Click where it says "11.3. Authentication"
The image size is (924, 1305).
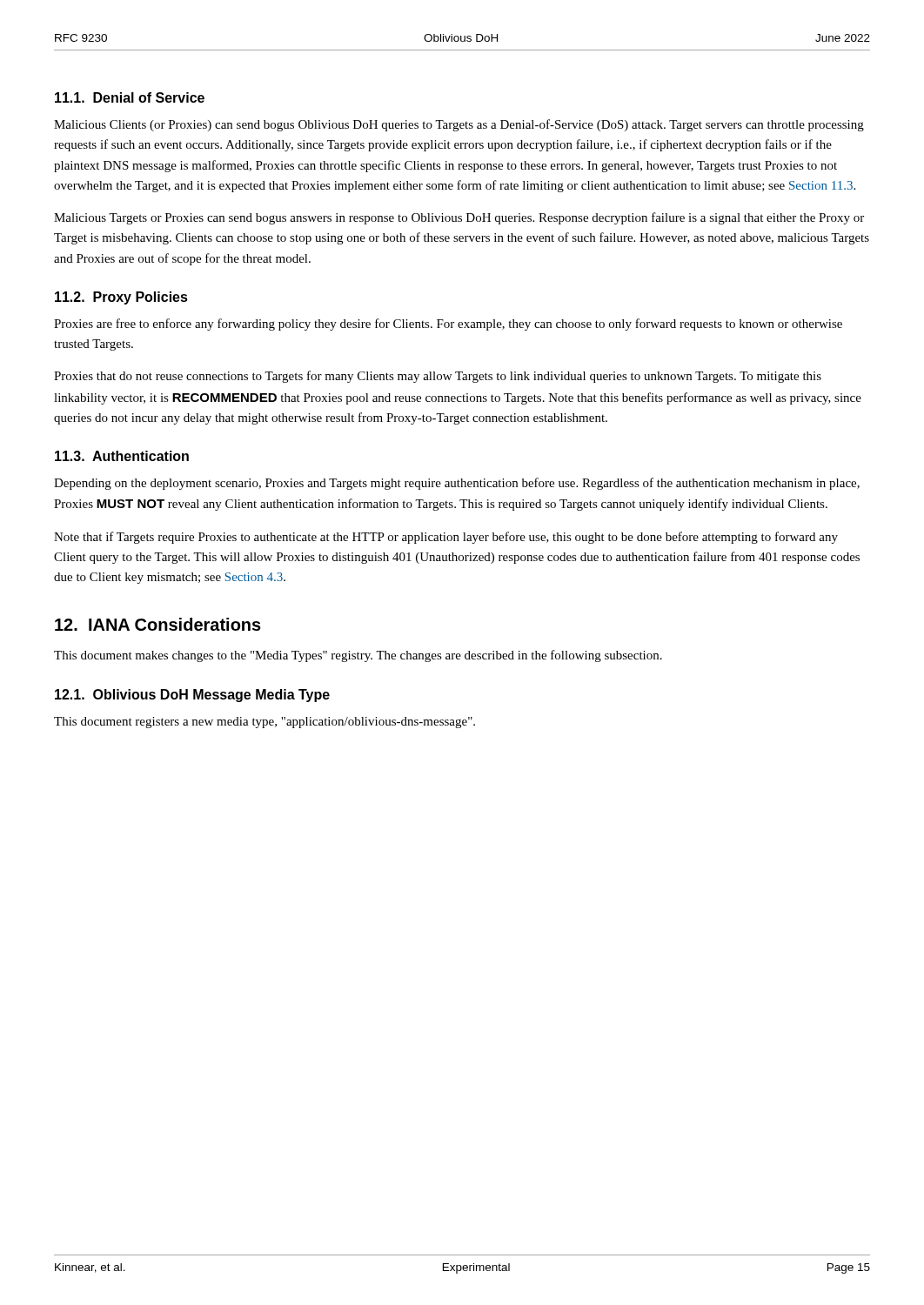122,456
